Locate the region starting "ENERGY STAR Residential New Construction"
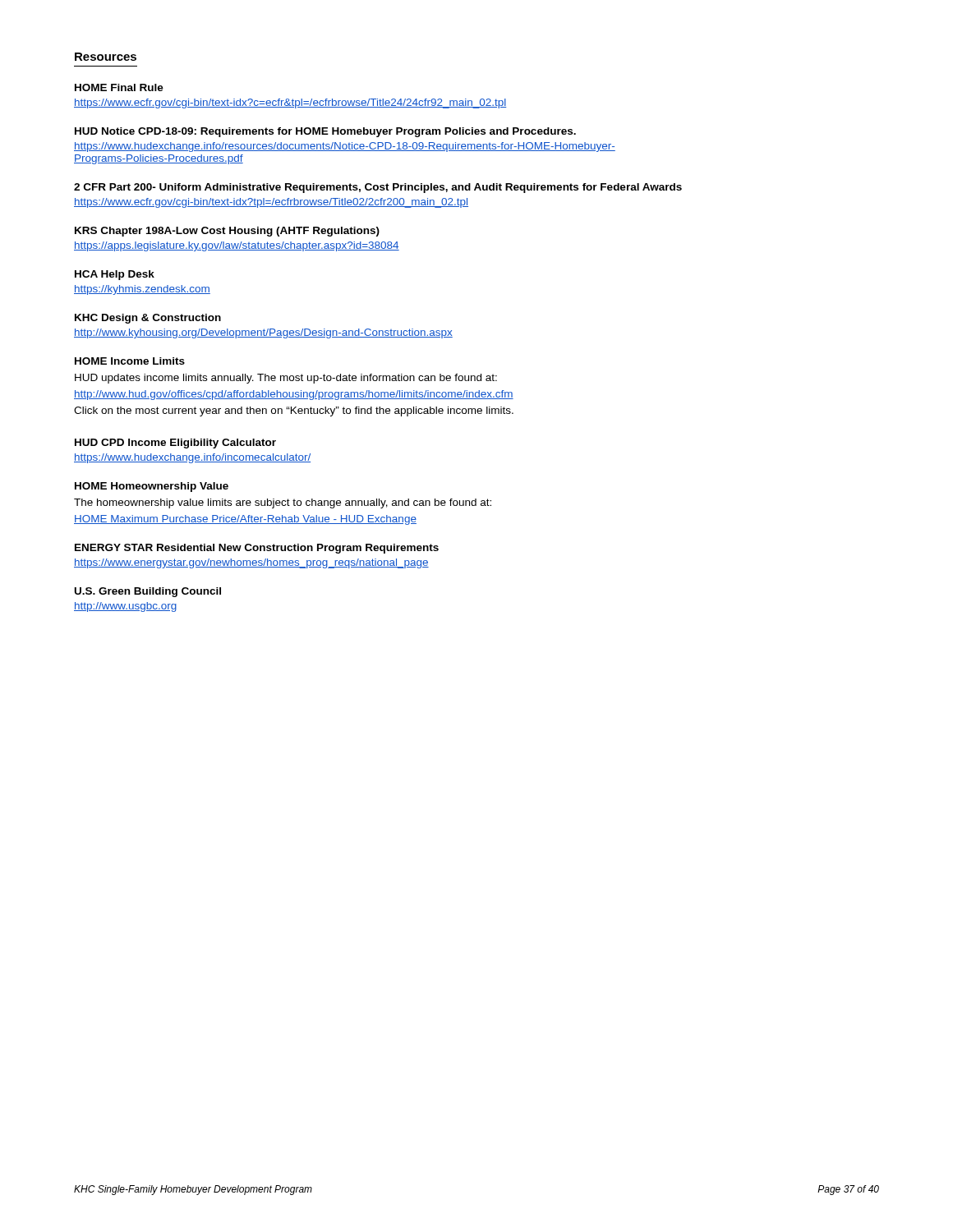The height and width of the screenshot is (1232, 953). coord(257,549)
